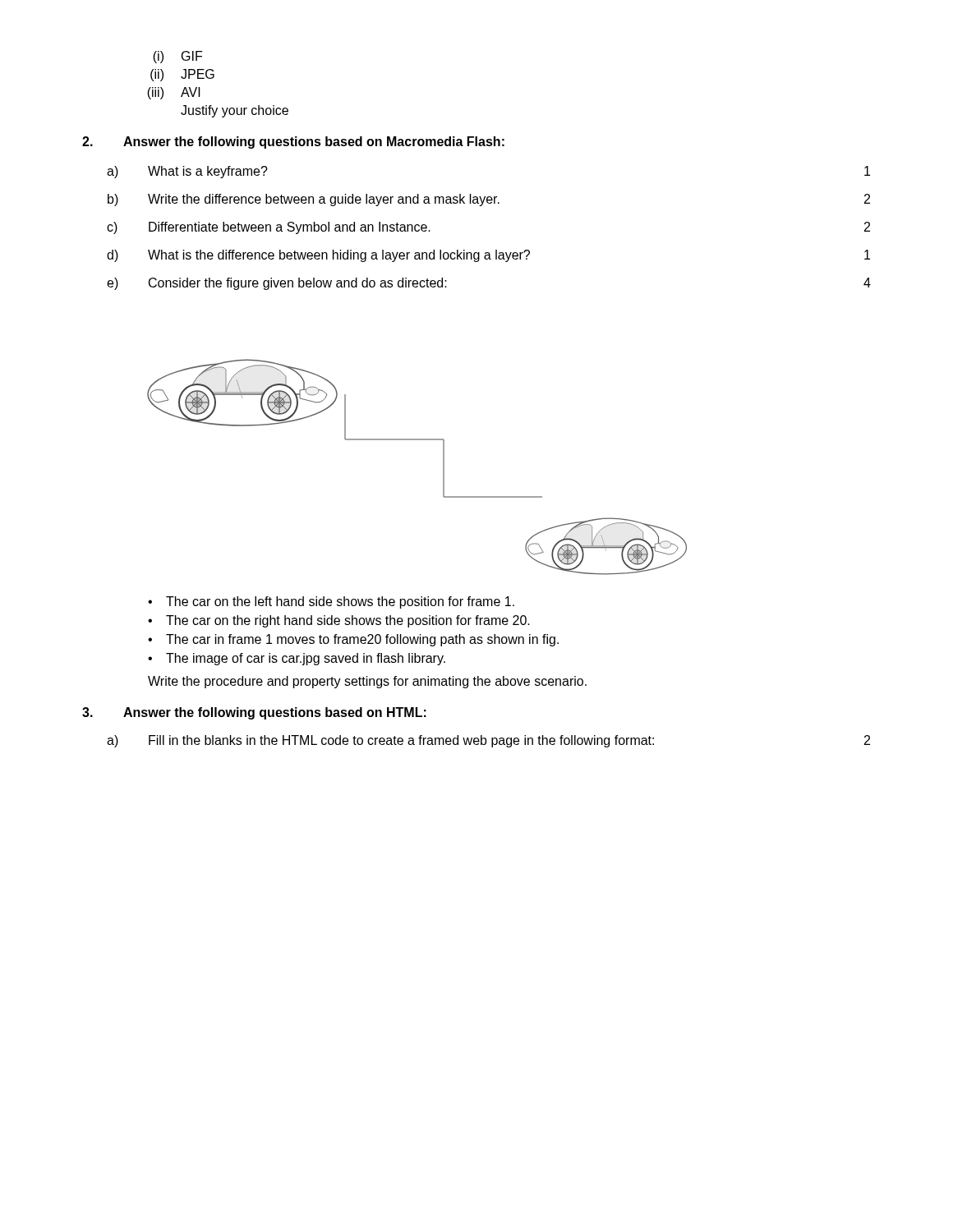Point to the block beginning "• The car on the right"
This screenshot has height=1232, width=953.
[339, 621]
